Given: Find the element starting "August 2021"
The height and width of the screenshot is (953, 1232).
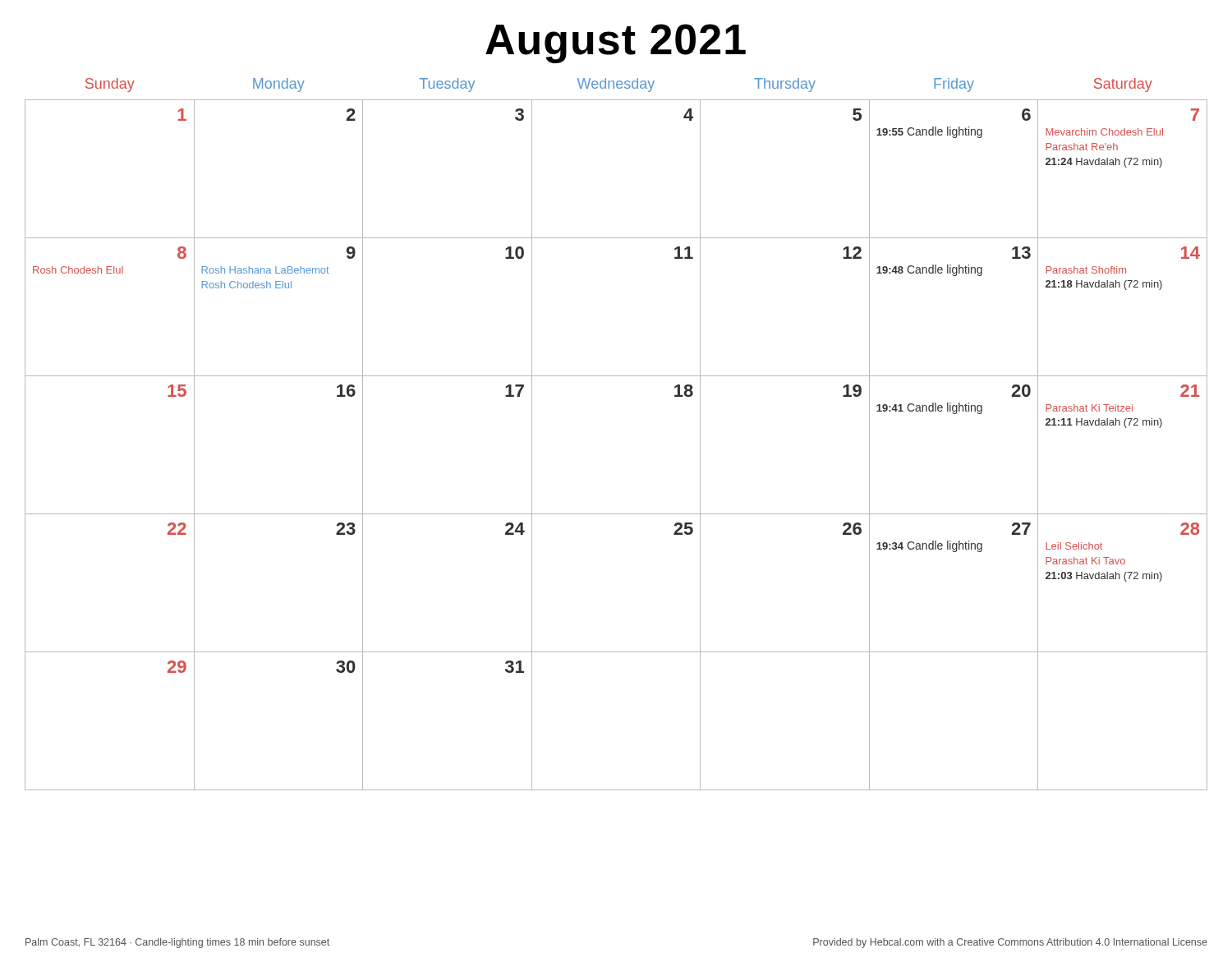Looking at the screenshot, I should coord(616,39).
